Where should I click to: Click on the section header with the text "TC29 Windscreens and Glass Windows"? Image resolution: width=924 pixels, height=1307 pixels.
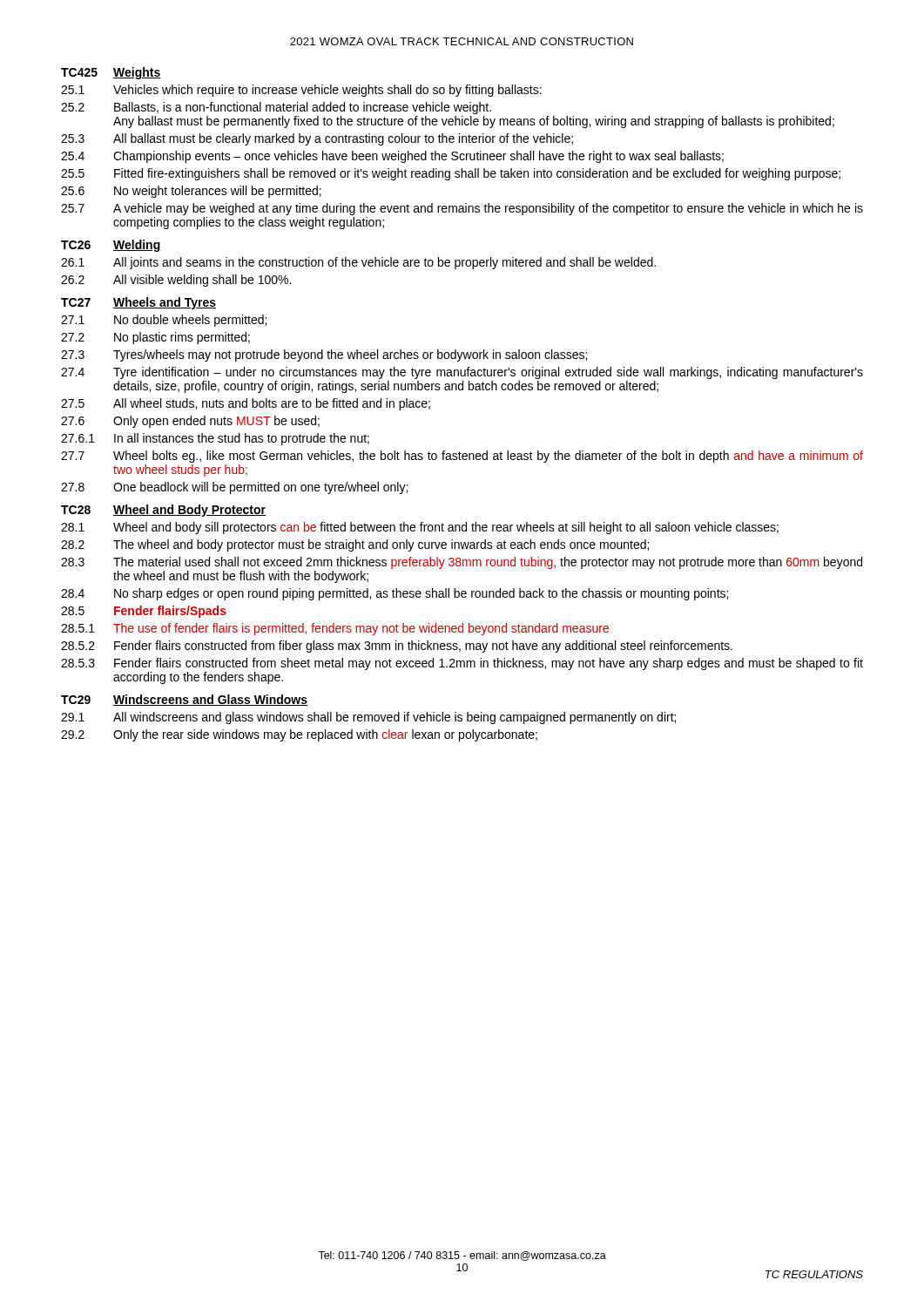pyautogui.click(x=184, y=700)
